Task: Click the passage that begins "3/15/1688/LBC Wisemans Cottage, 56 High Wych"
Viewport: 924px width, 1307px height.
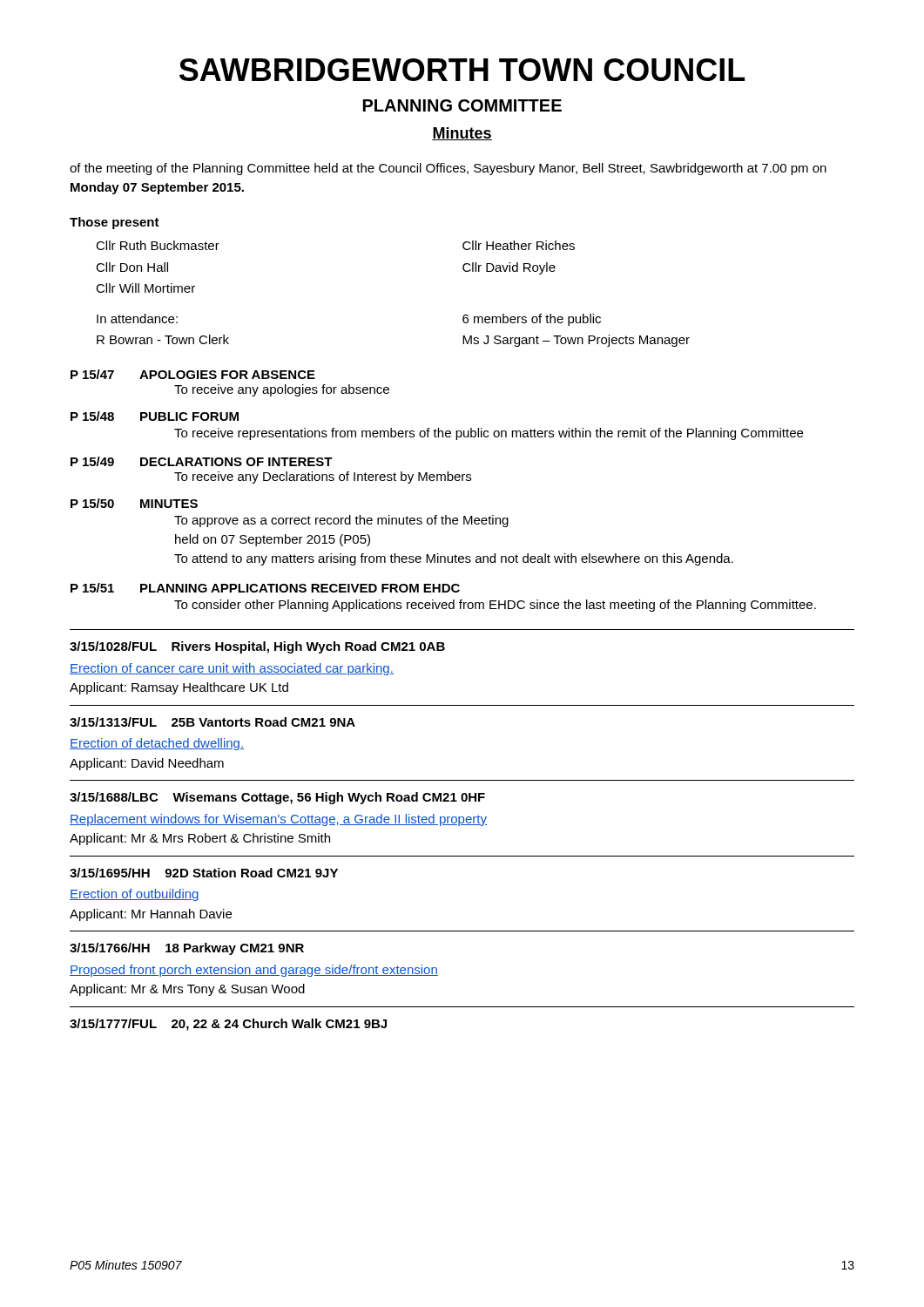Action: 462,818
